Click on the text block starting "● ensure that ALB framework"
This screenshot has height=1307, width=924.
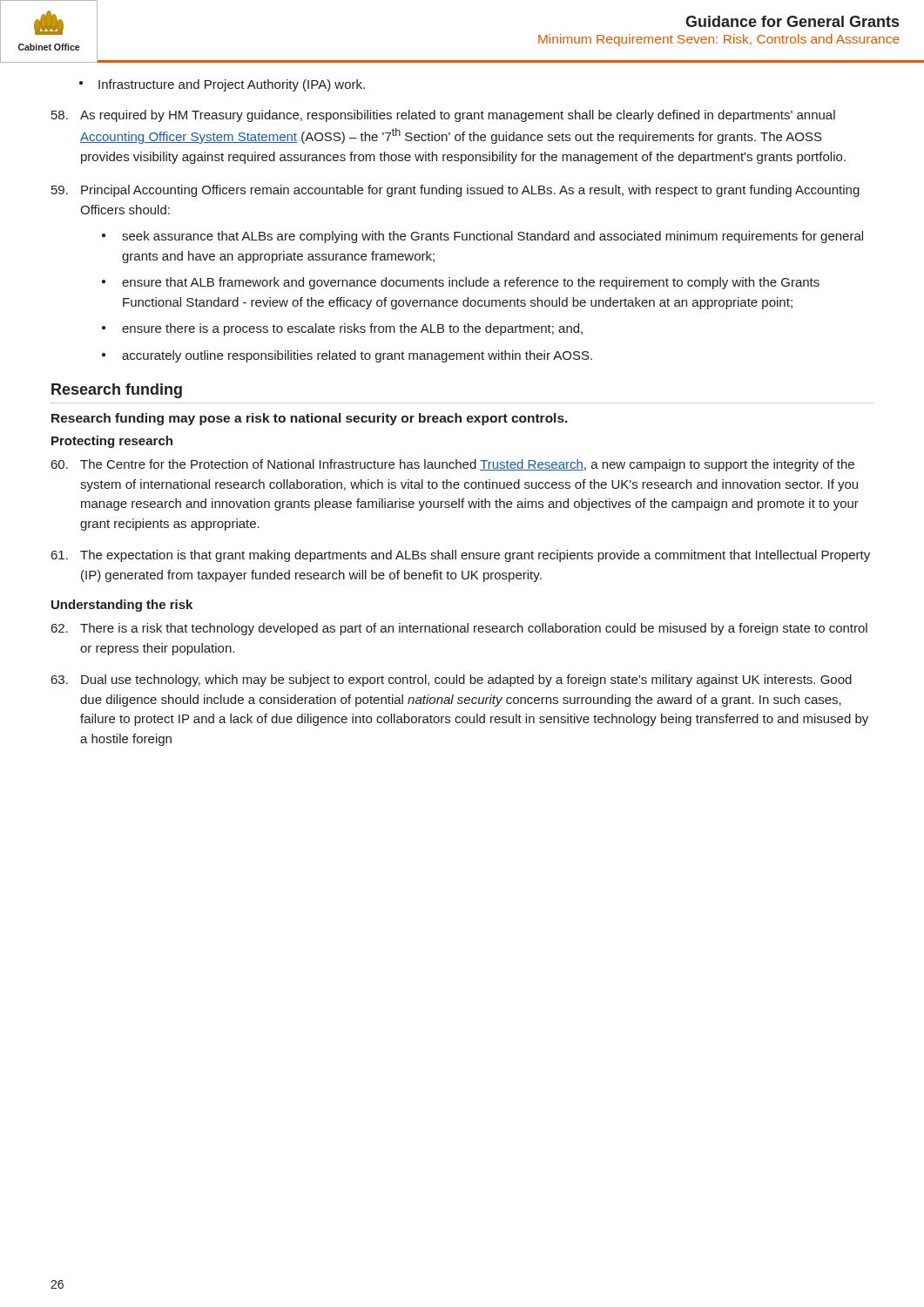click(487, 292)
